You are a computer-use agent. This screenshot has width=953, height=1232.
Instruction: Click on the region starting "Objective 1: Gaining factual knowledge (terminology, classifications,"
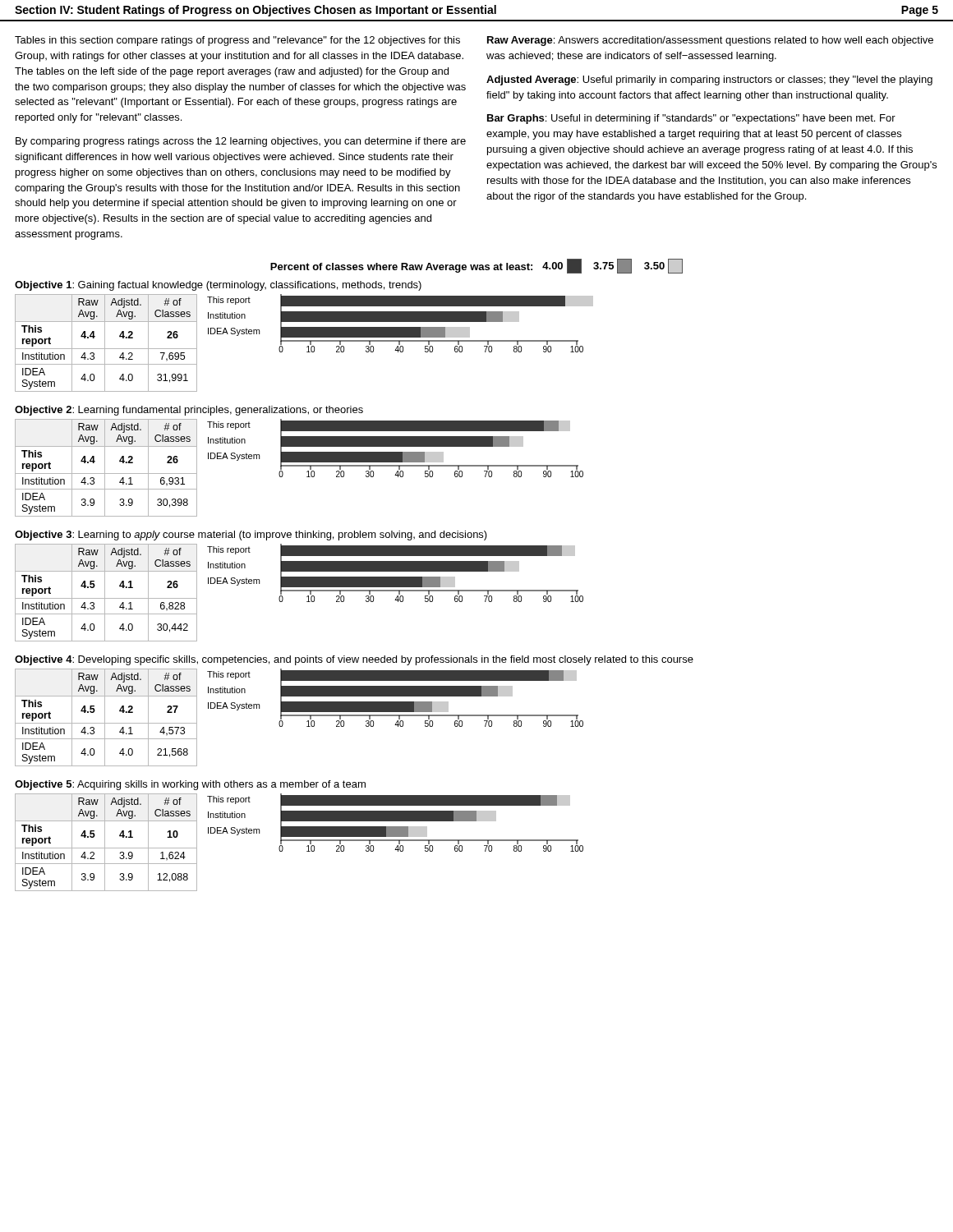pyautogui.click(x=218, y=285)
